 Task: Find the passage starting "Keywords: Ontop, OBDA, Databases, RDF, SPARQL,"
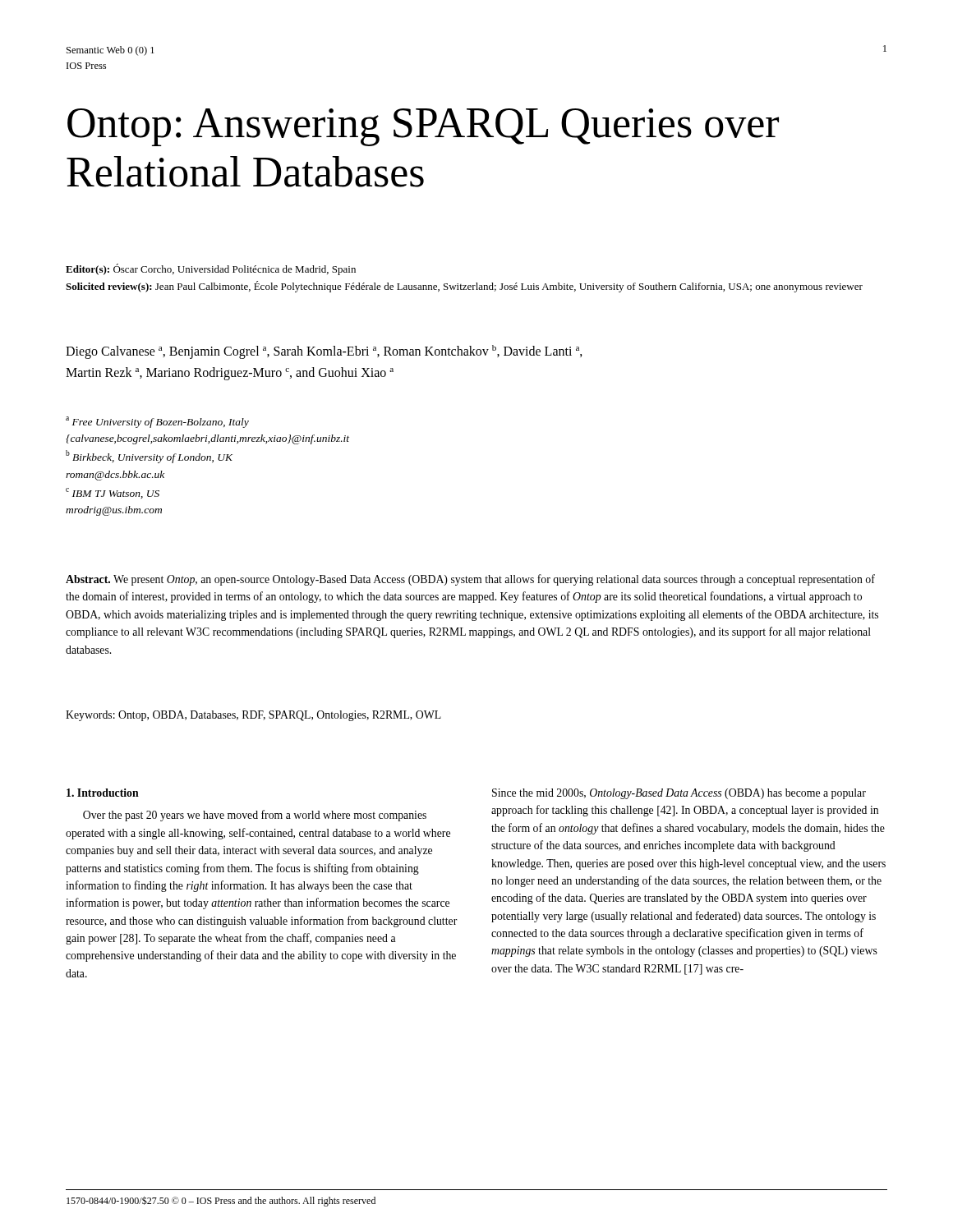254,715
